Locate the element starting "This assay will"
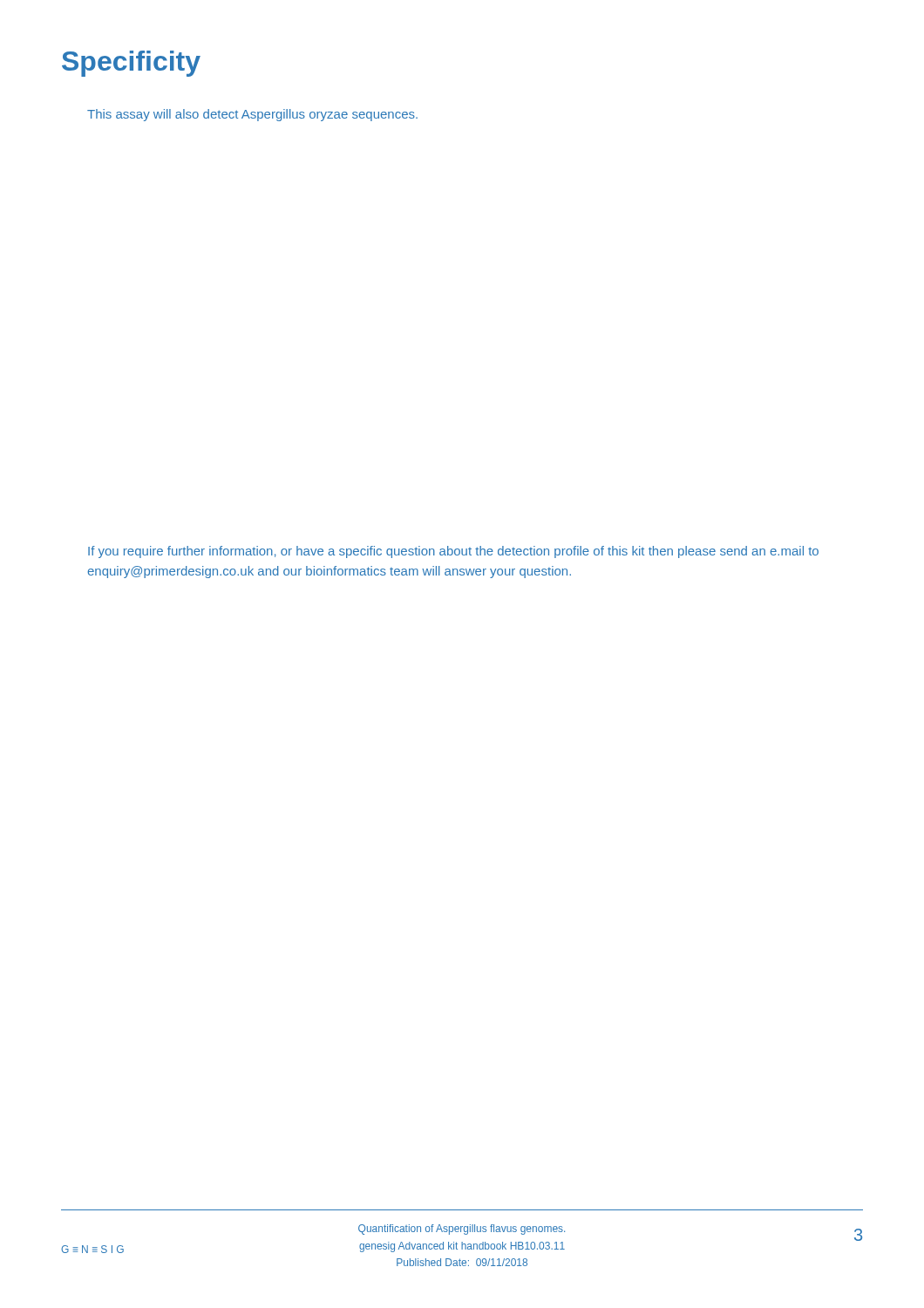This screenshot has height=1308, width=924. coord(253,114)
